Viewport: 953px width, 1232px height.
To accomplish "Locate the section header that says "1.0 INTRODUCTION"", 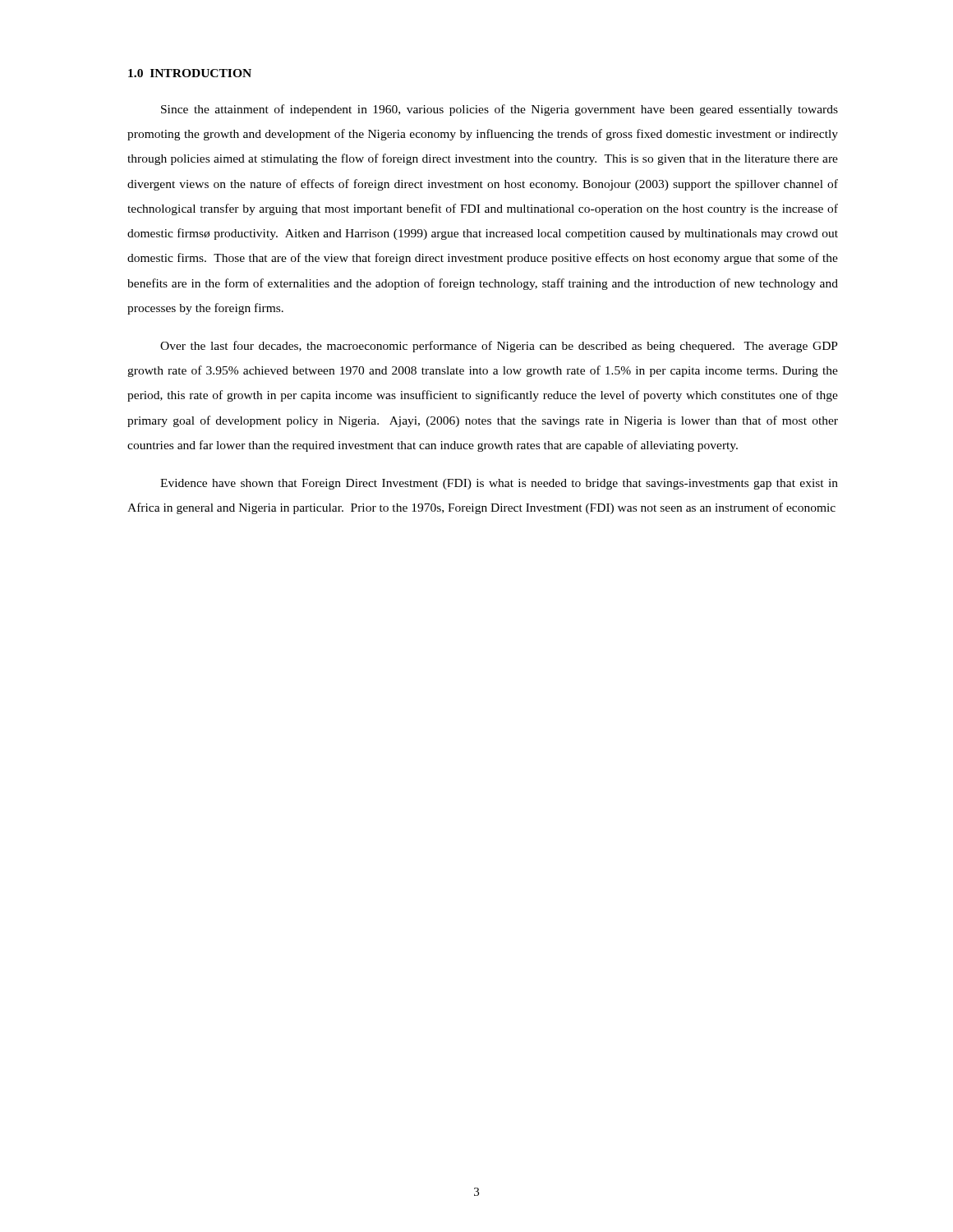I will point(189,73).
